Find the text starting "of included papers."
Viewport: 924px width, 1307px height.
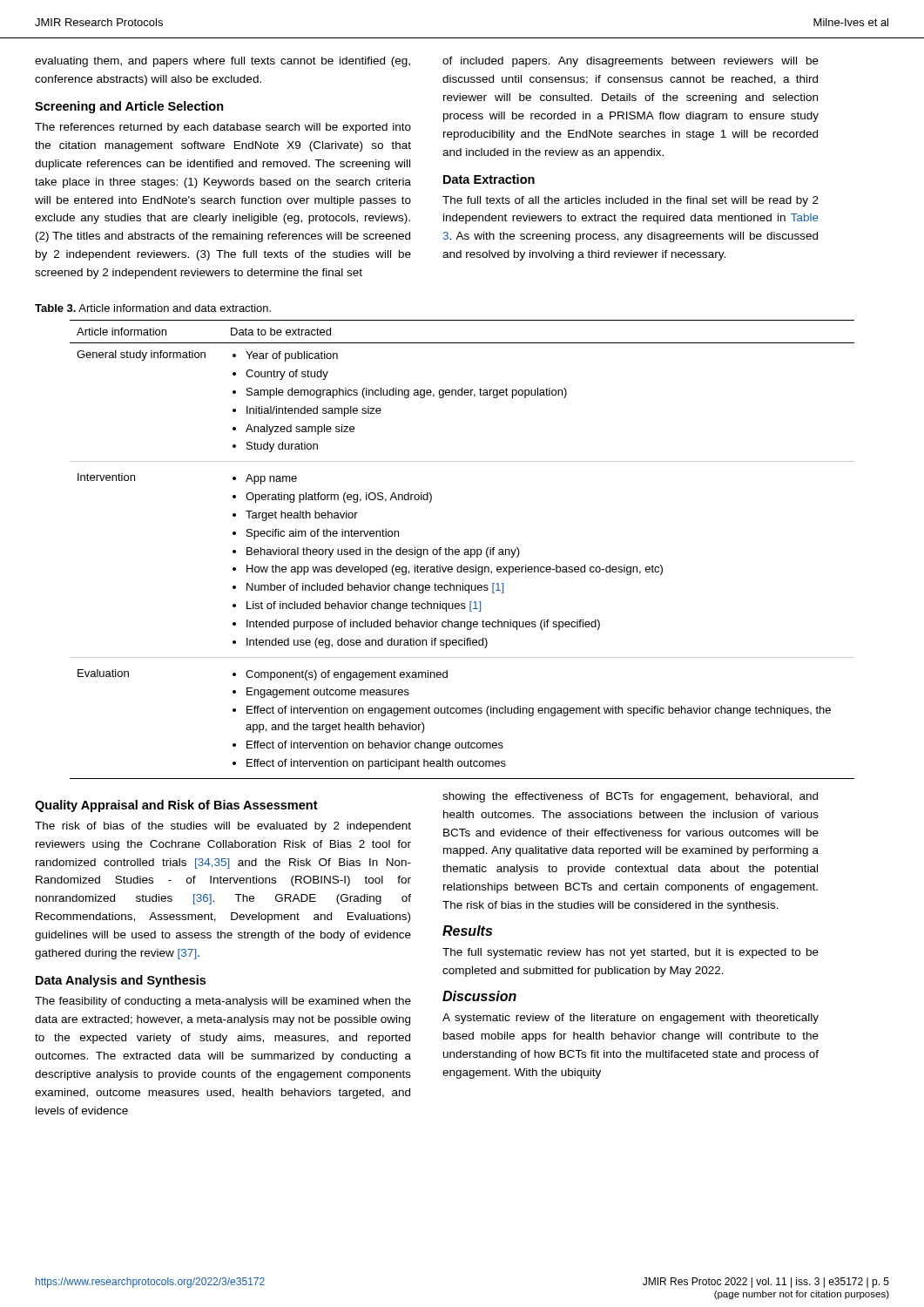631,106
